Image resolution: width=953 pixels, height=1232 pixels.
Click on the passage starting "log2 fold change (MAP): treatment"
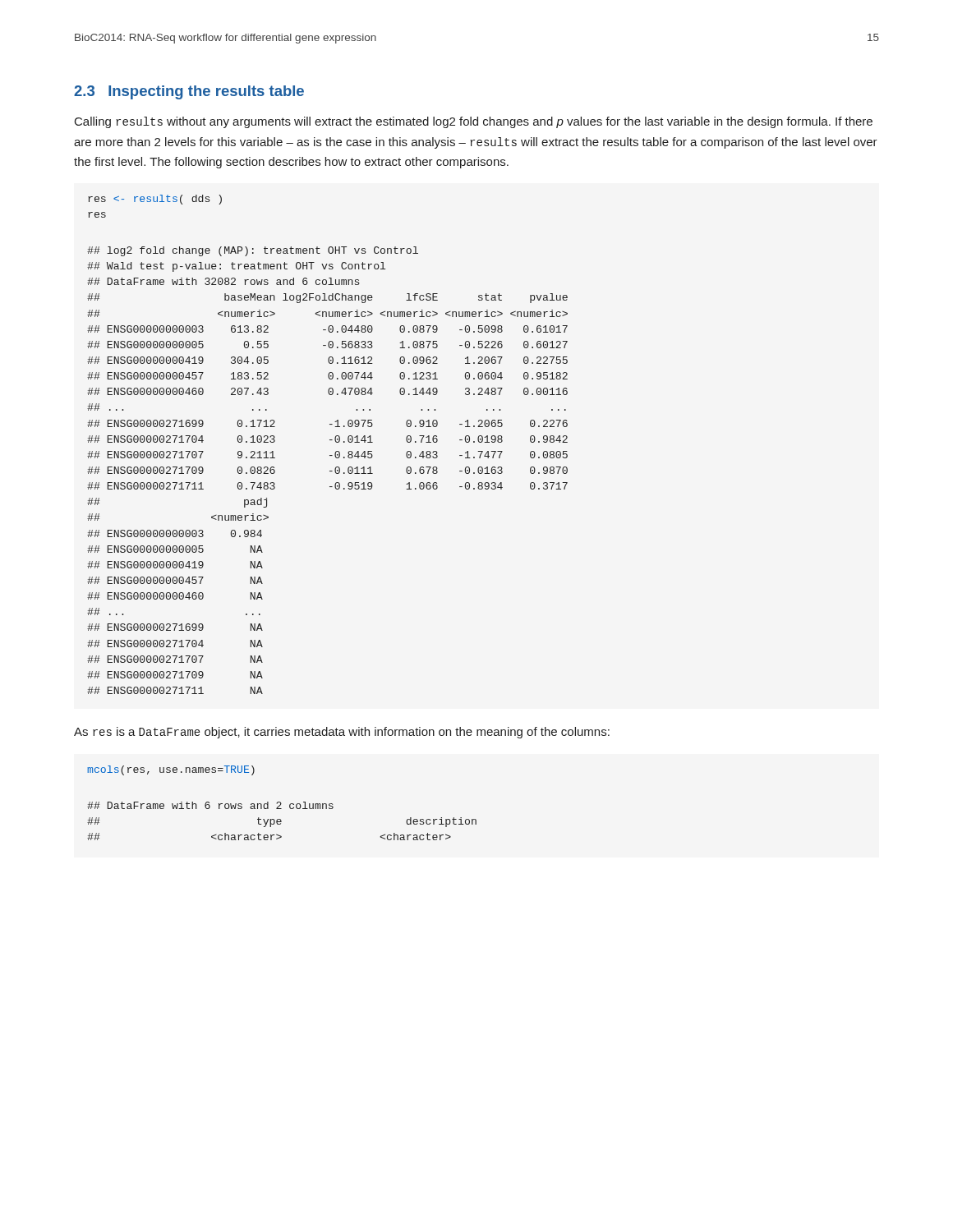[328, 471]
